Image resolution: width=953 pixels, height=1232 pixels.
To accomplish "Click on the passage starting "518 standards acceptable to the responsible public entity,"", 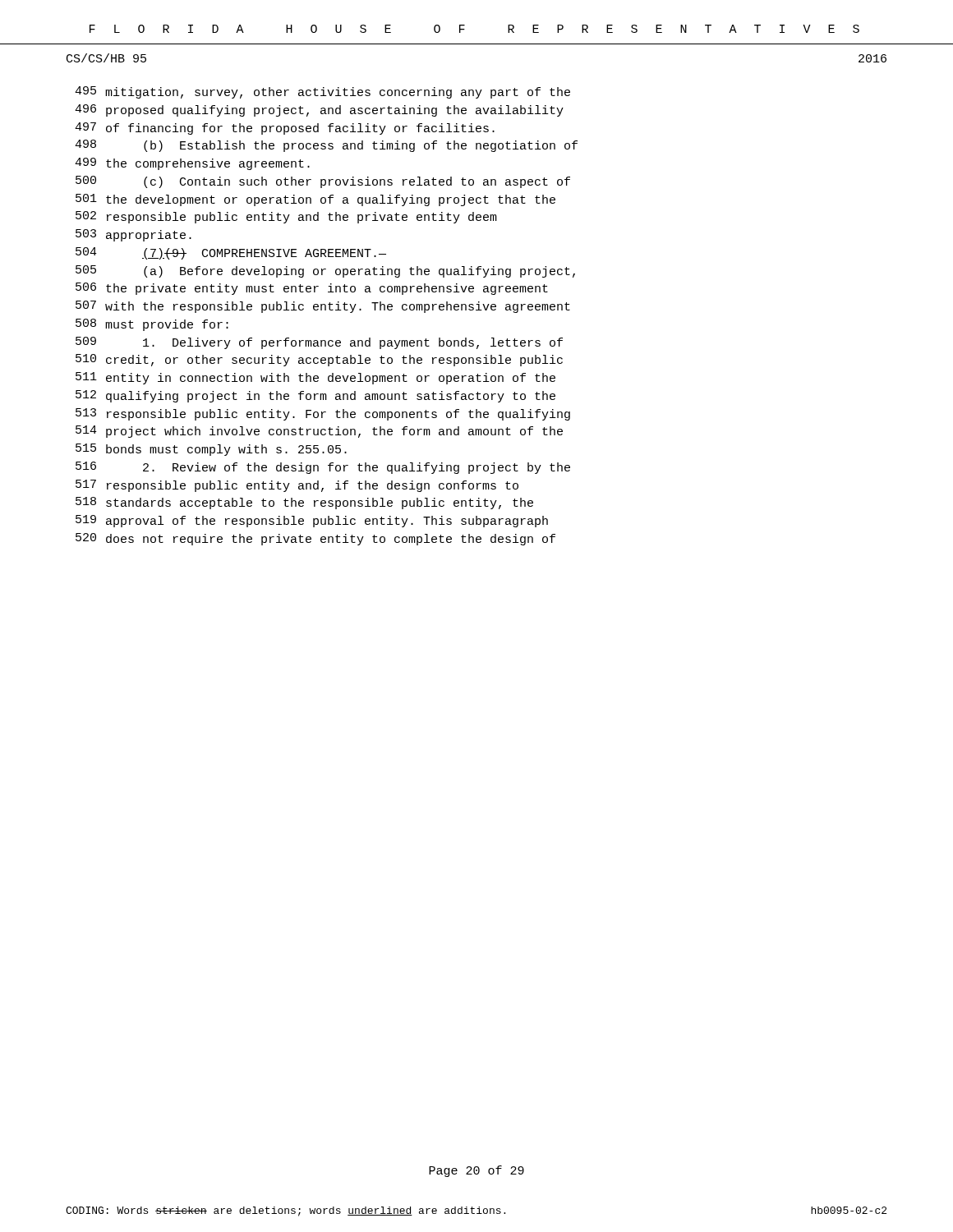I will click(x=476, y=504).
